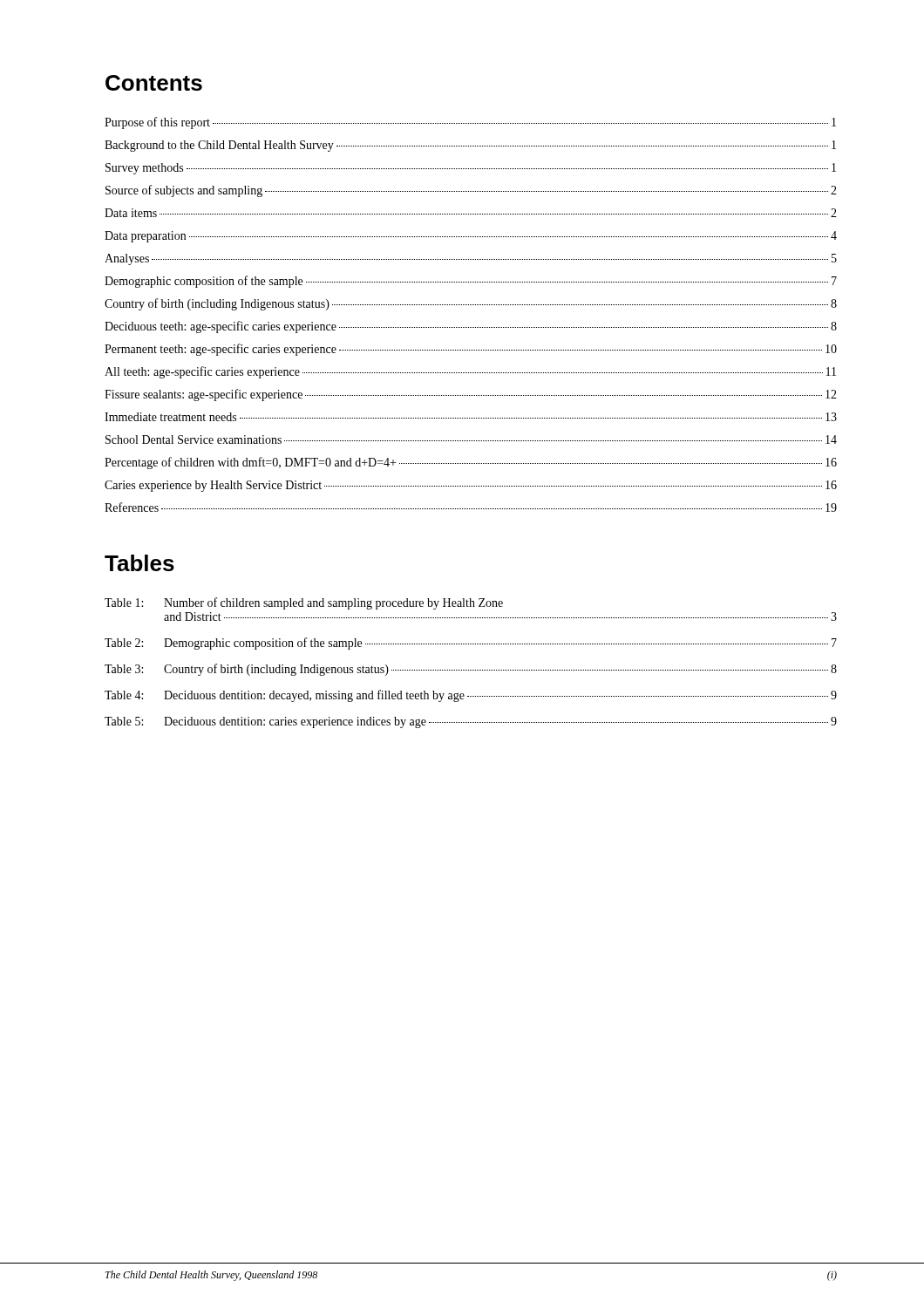Click on the region starting "Caries experience by Health Service District 16"
Screen dimensions: 1308x924
(x=471, y=486)
